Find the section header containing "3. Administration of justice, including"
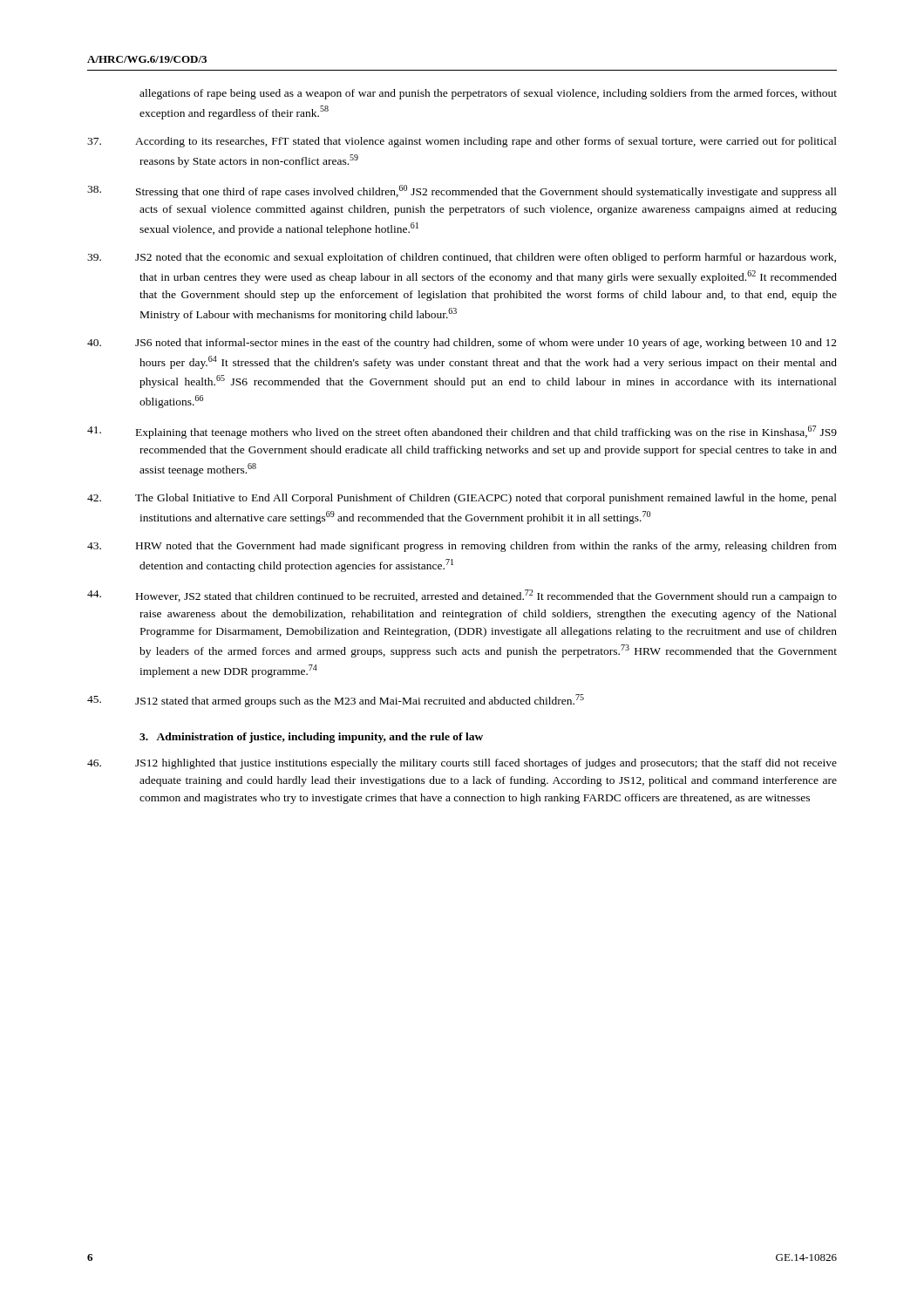The height and width of the screenshot is (1308, 924). 311,736
